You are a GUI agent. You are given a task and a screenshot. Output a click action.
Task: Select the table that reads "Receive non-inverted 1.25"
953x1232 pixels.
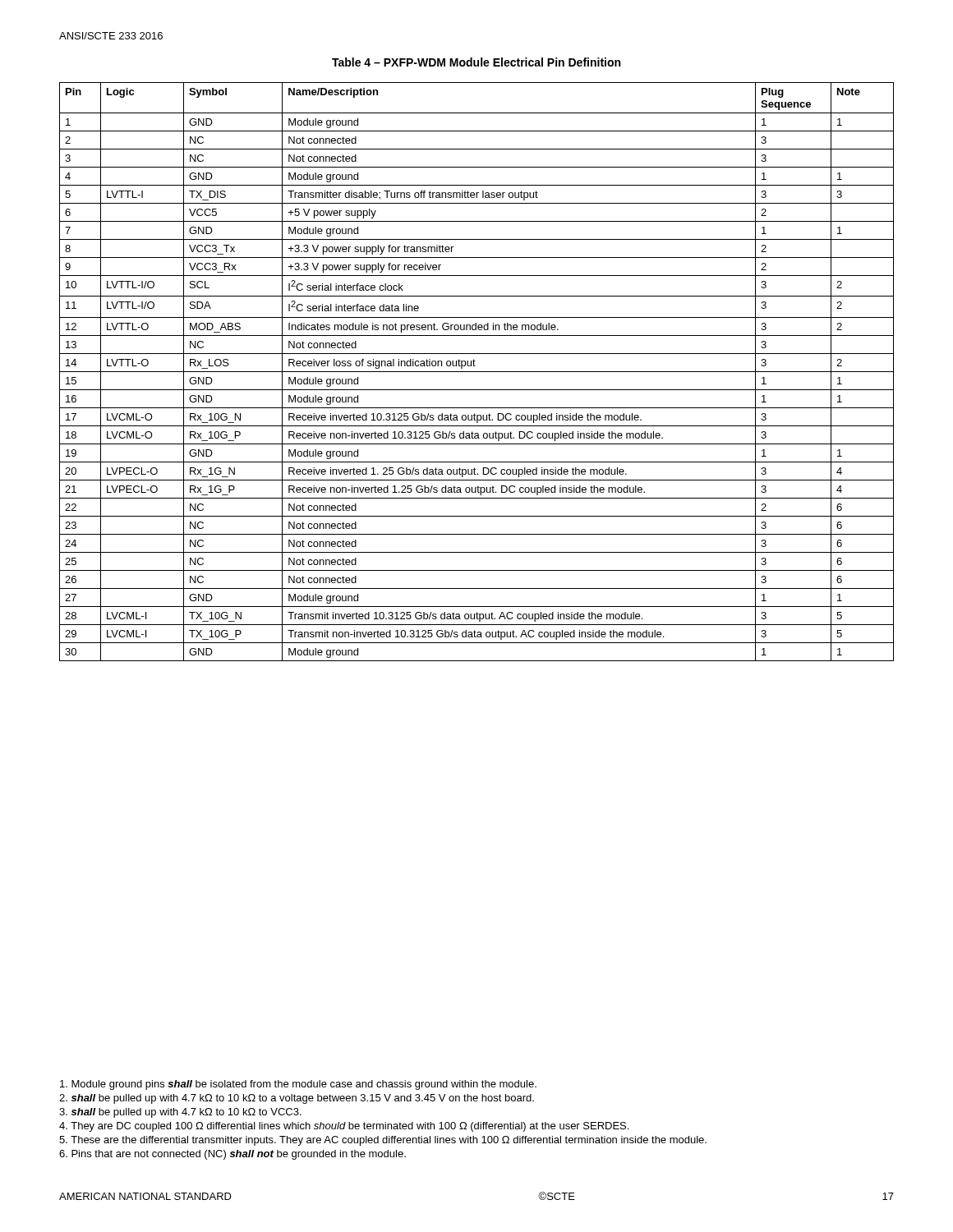click(476, 372)
